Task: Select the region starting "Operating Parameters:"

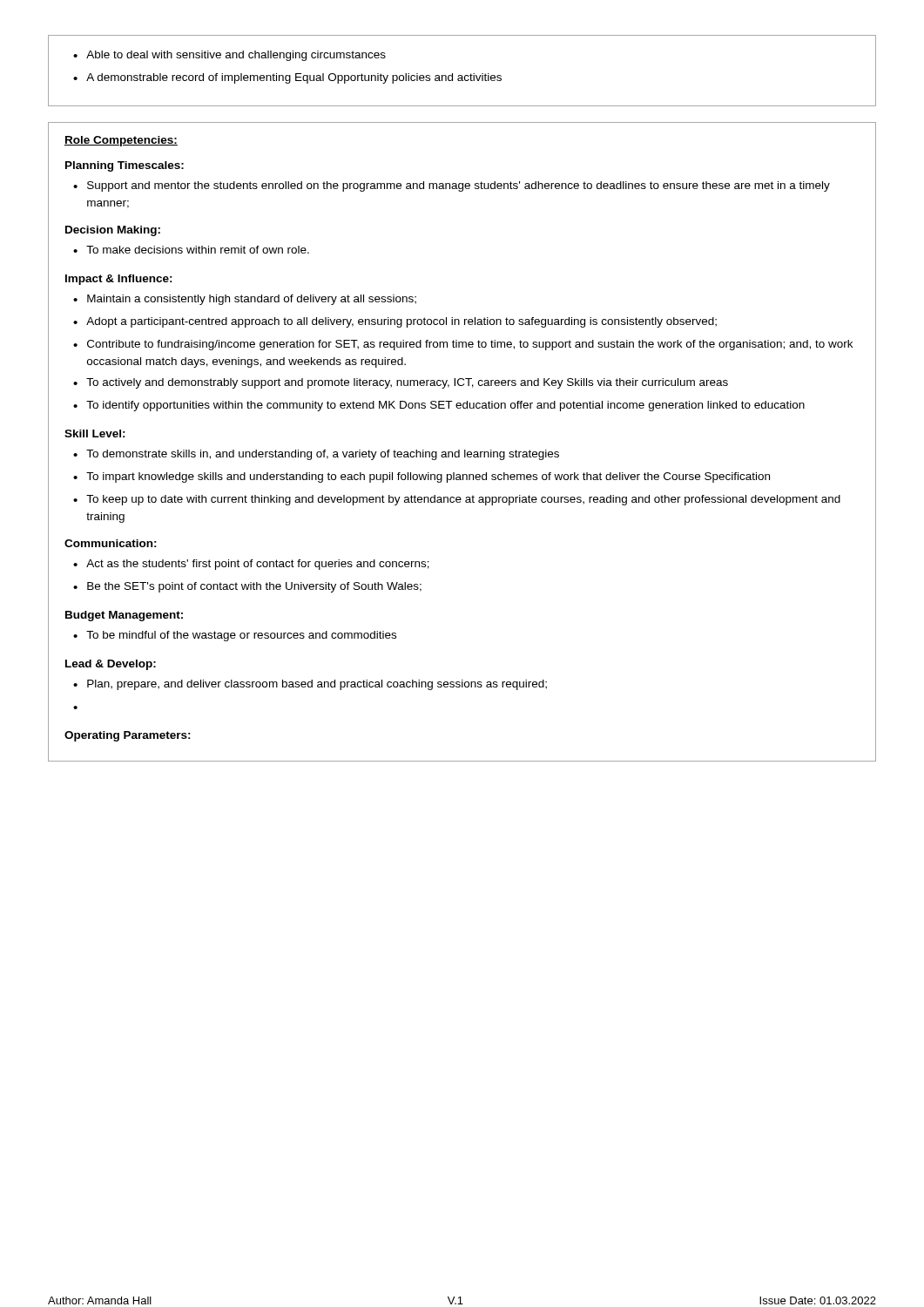Action: (x=128, y=735)
